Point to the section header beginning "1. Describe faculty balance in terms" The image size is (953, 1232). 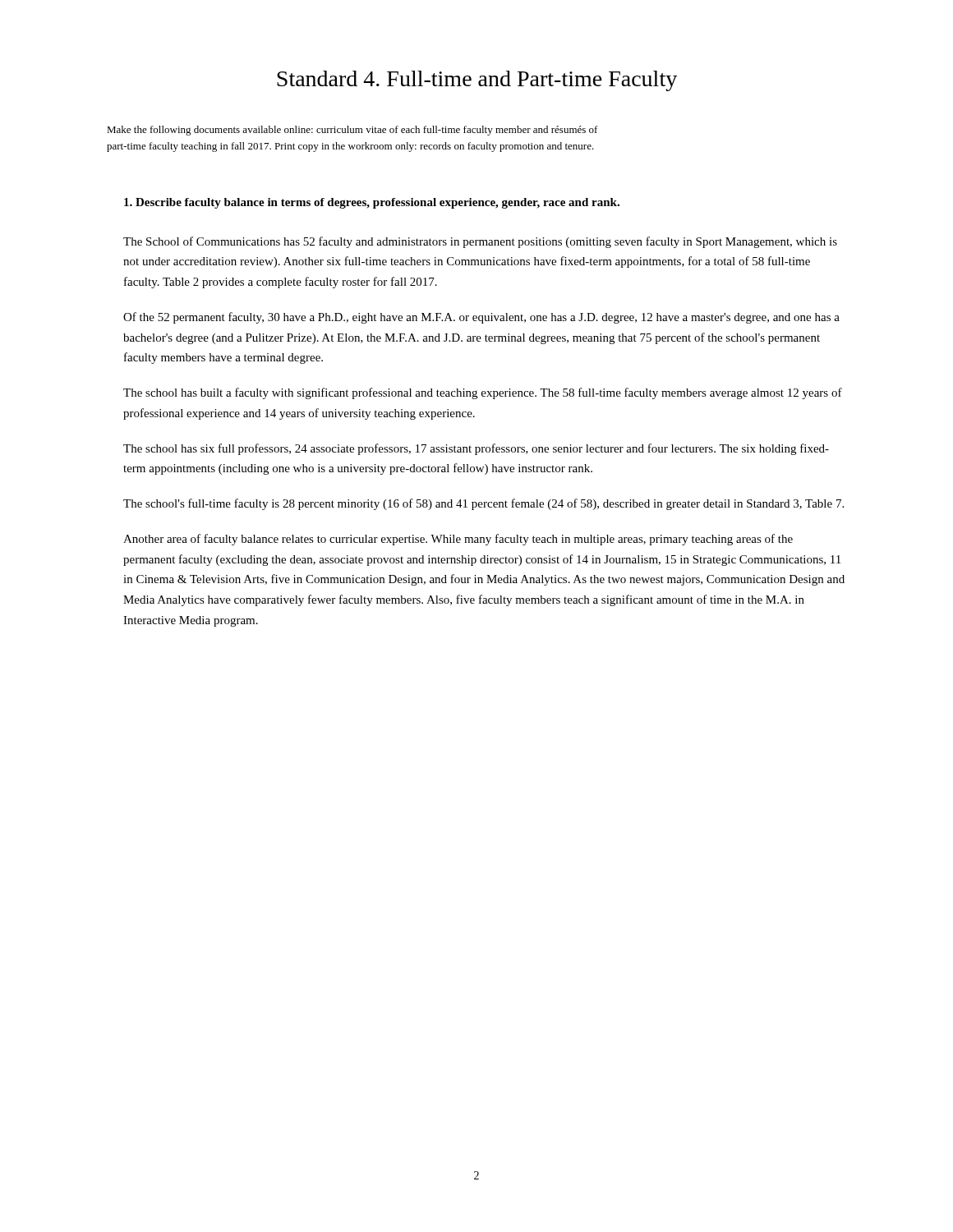tap(372, 202)
